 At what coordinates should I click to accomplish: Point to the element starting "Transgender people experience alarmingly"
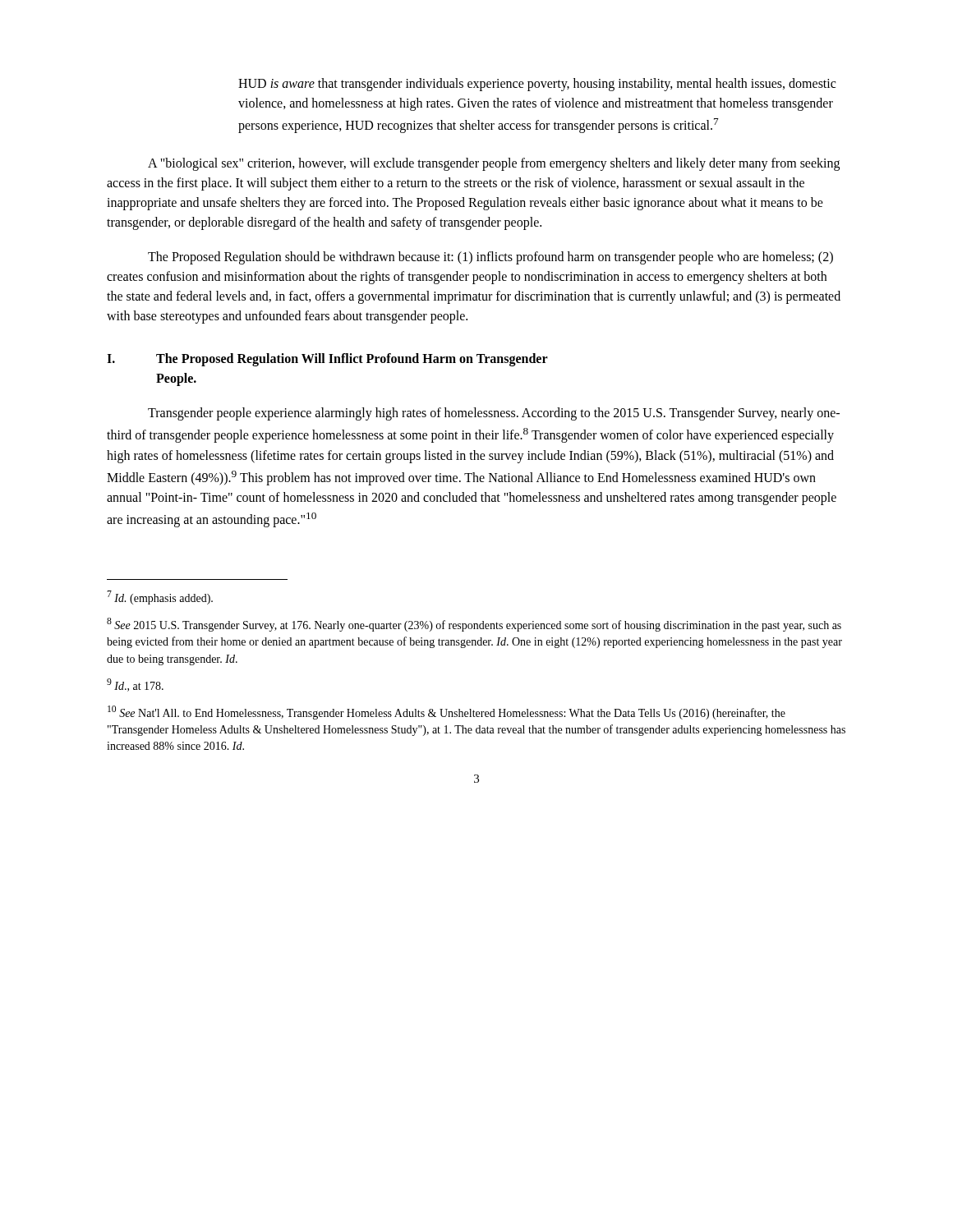[x=473, y=466]
